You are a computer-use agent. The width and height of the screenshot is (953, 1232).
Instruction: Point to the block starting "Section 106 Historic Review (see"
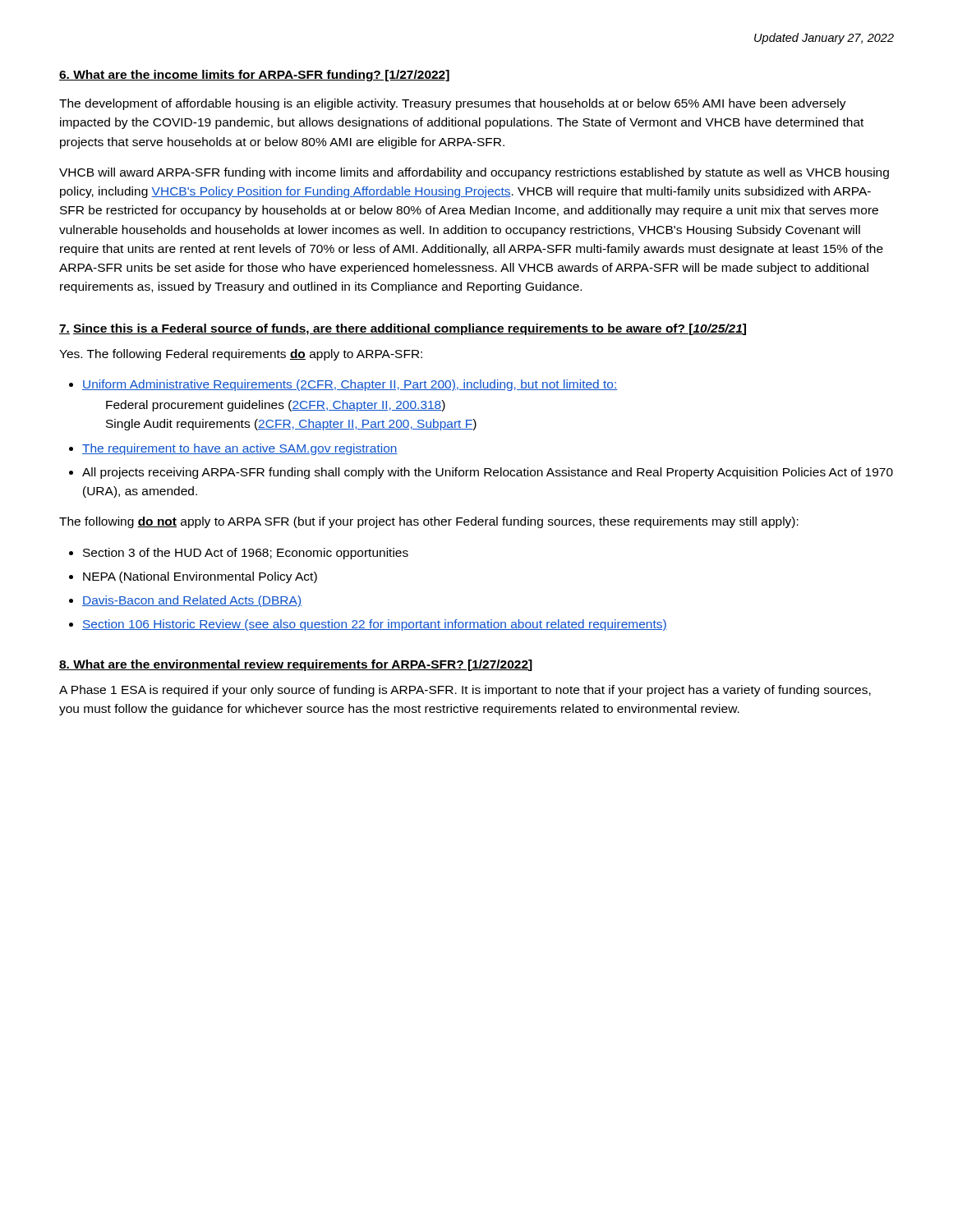click(476, 624)
